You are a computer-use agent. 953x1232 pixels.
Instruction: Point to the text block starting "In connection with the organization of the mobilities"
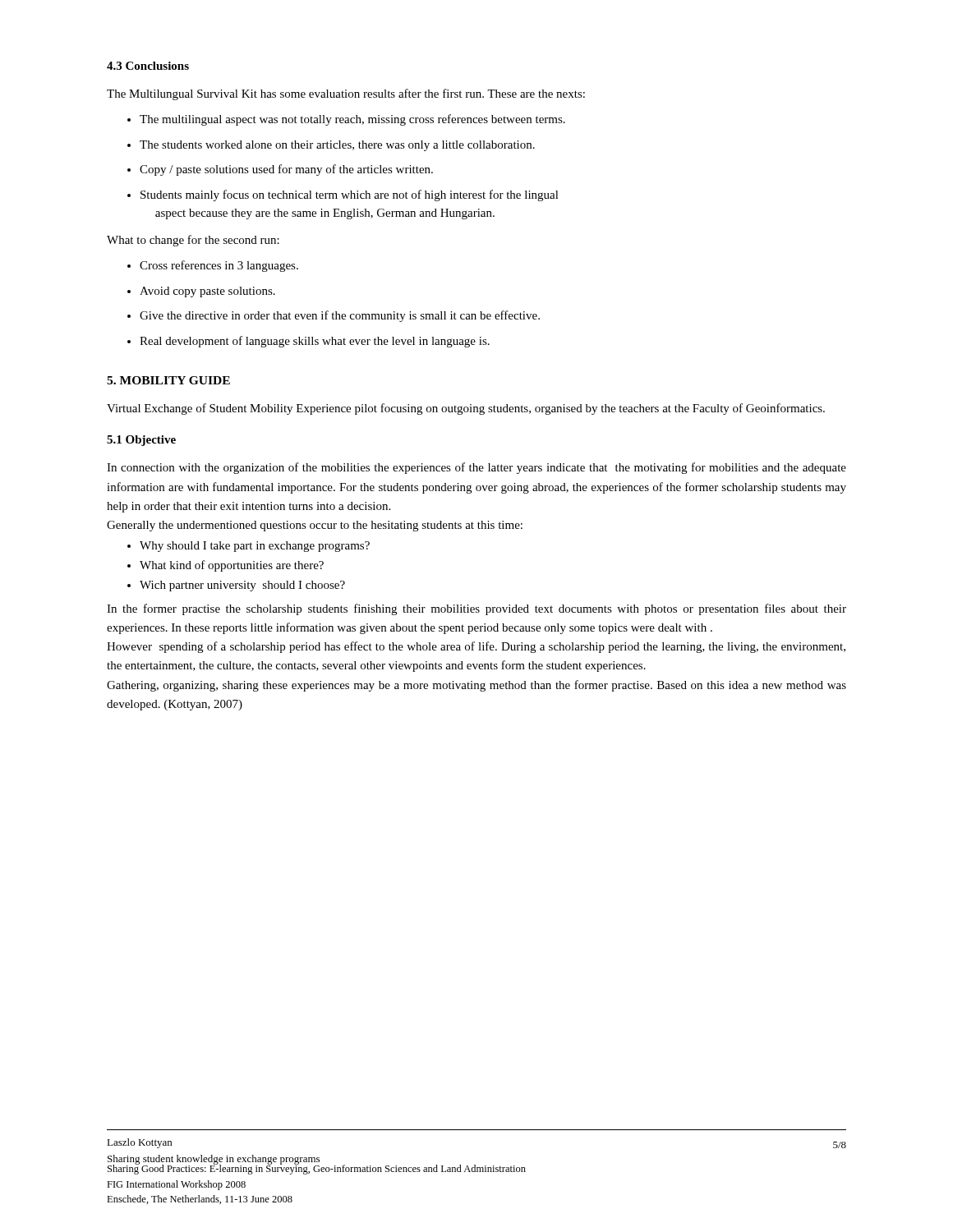pos(476,496)
